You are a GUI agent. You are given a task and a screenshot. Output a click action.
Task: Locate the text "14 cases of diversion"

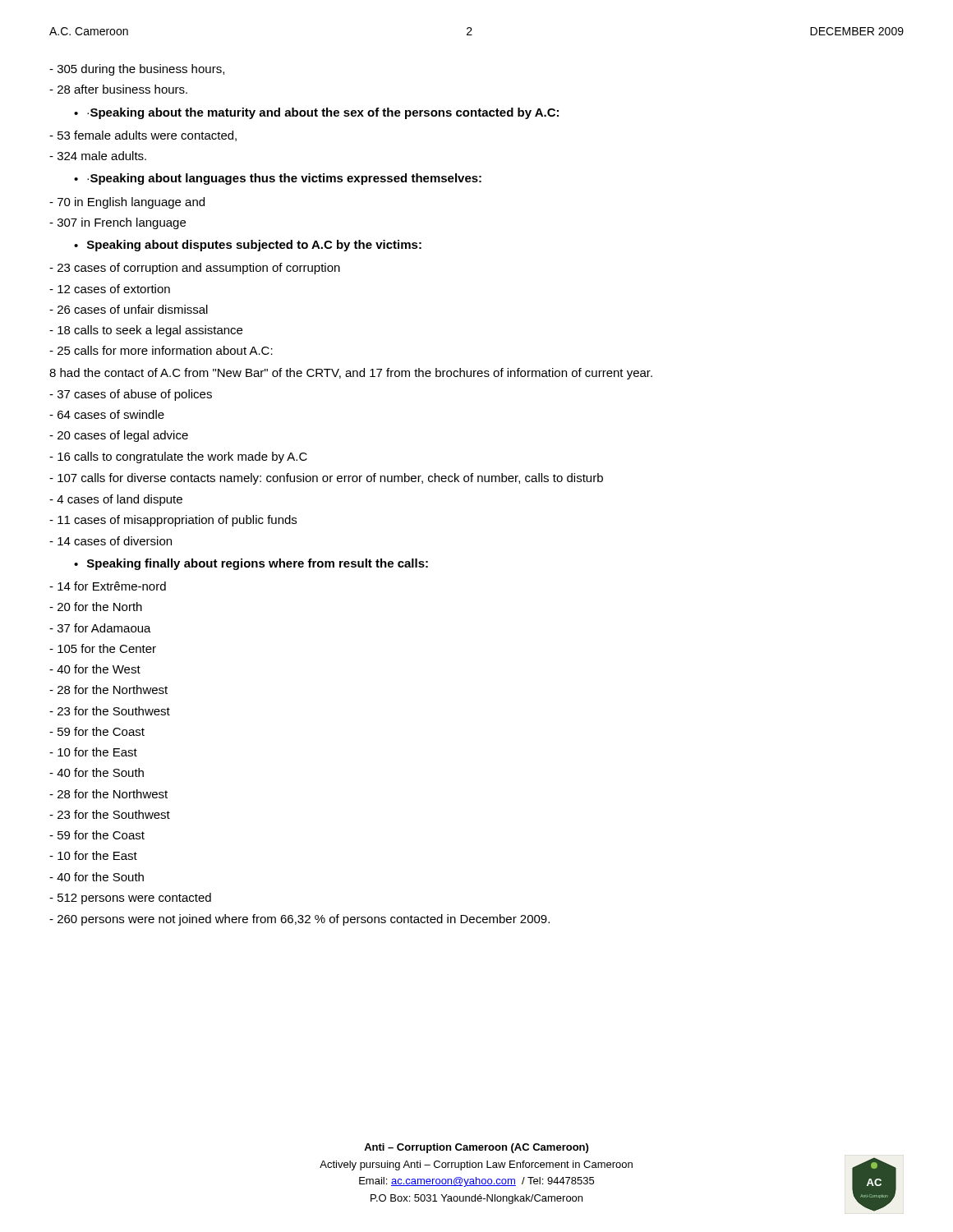click(x=111, y=540)
